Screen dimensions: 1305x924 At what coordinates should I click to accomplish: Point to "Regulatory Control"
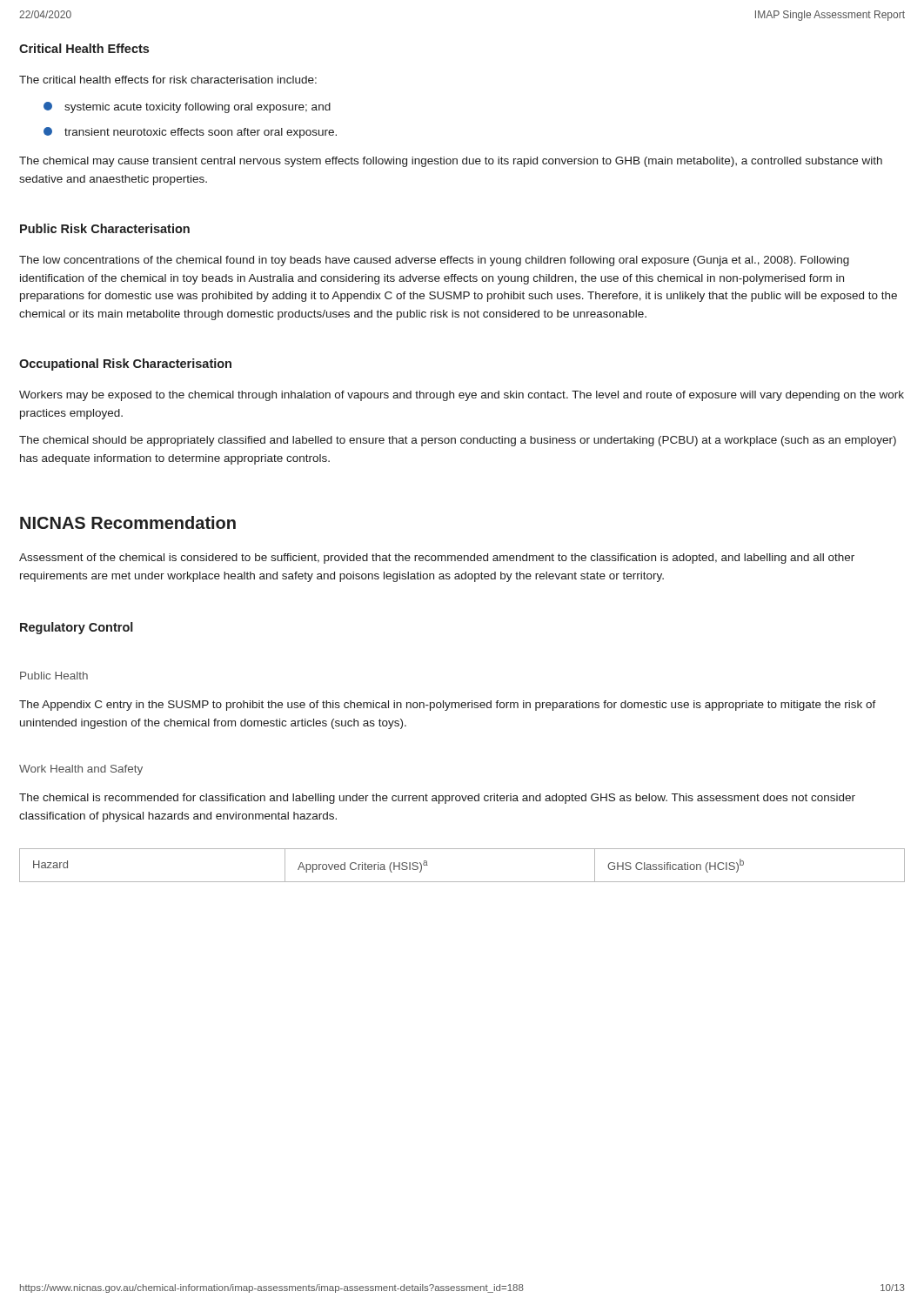point(76,627)
